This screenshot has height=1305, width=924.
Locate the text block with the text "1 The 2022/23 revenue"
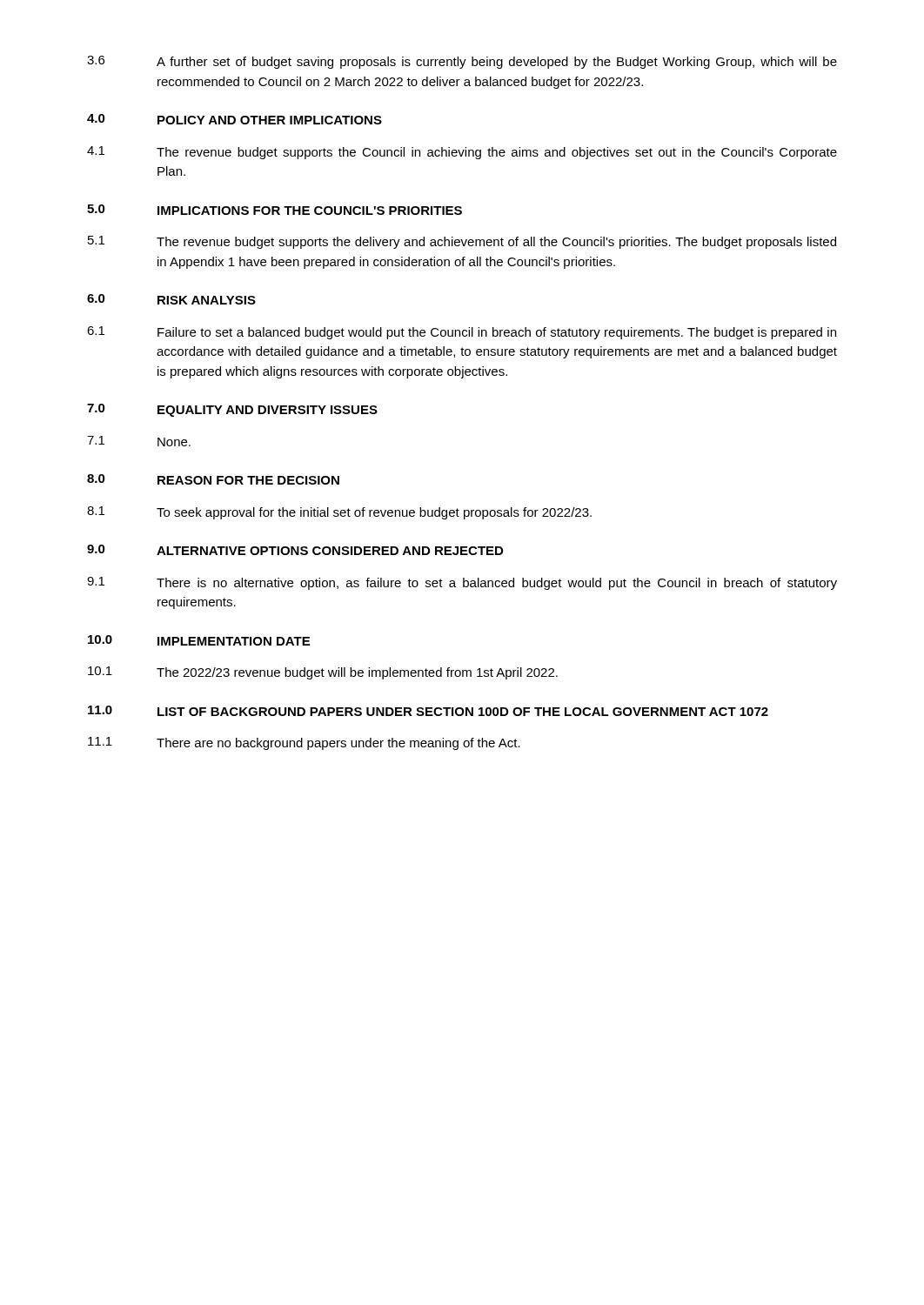pyautogui.click(x=462, y=673)
